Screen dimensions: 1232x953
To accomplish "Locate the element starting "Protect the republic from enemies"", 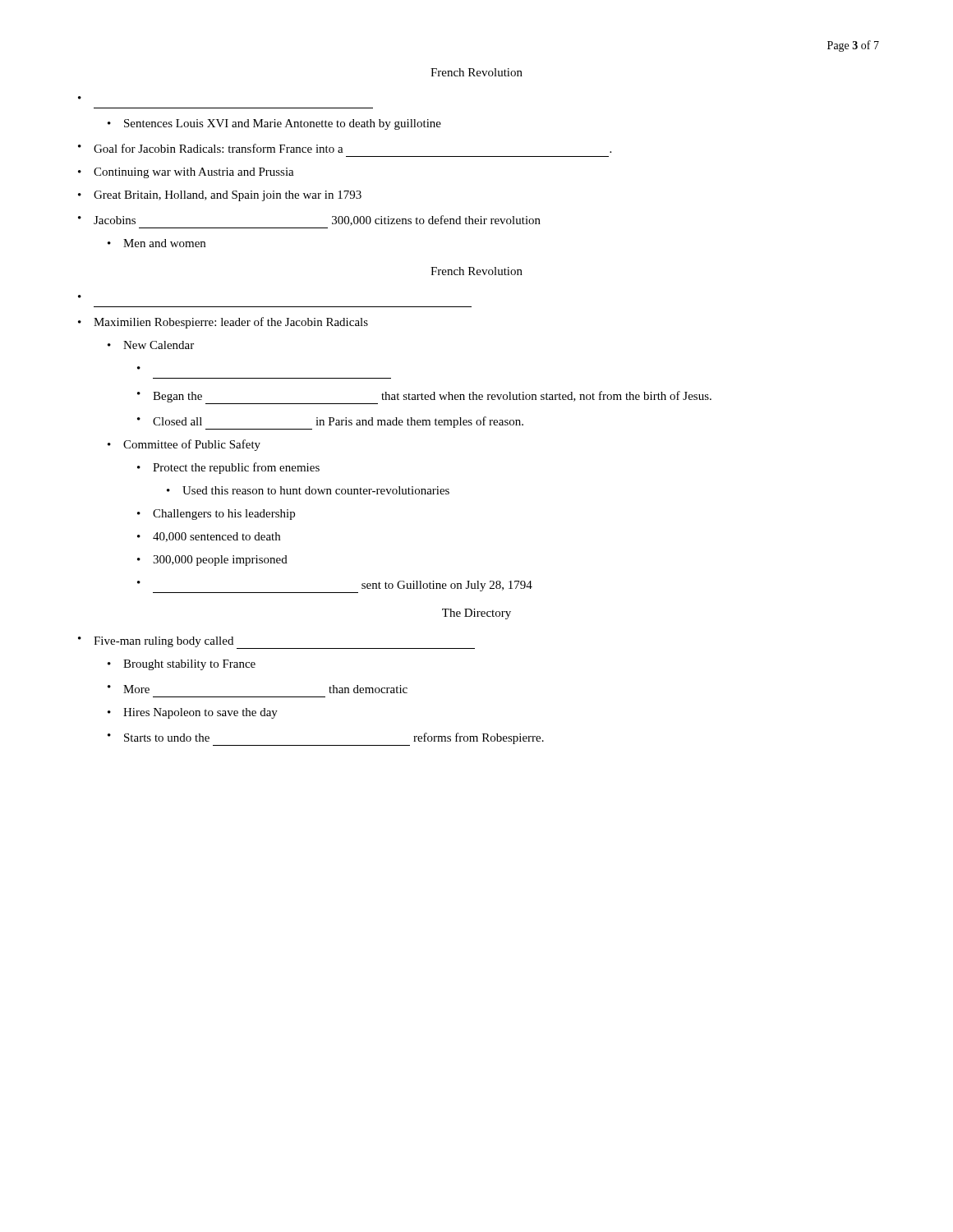I will coord(236,467).
